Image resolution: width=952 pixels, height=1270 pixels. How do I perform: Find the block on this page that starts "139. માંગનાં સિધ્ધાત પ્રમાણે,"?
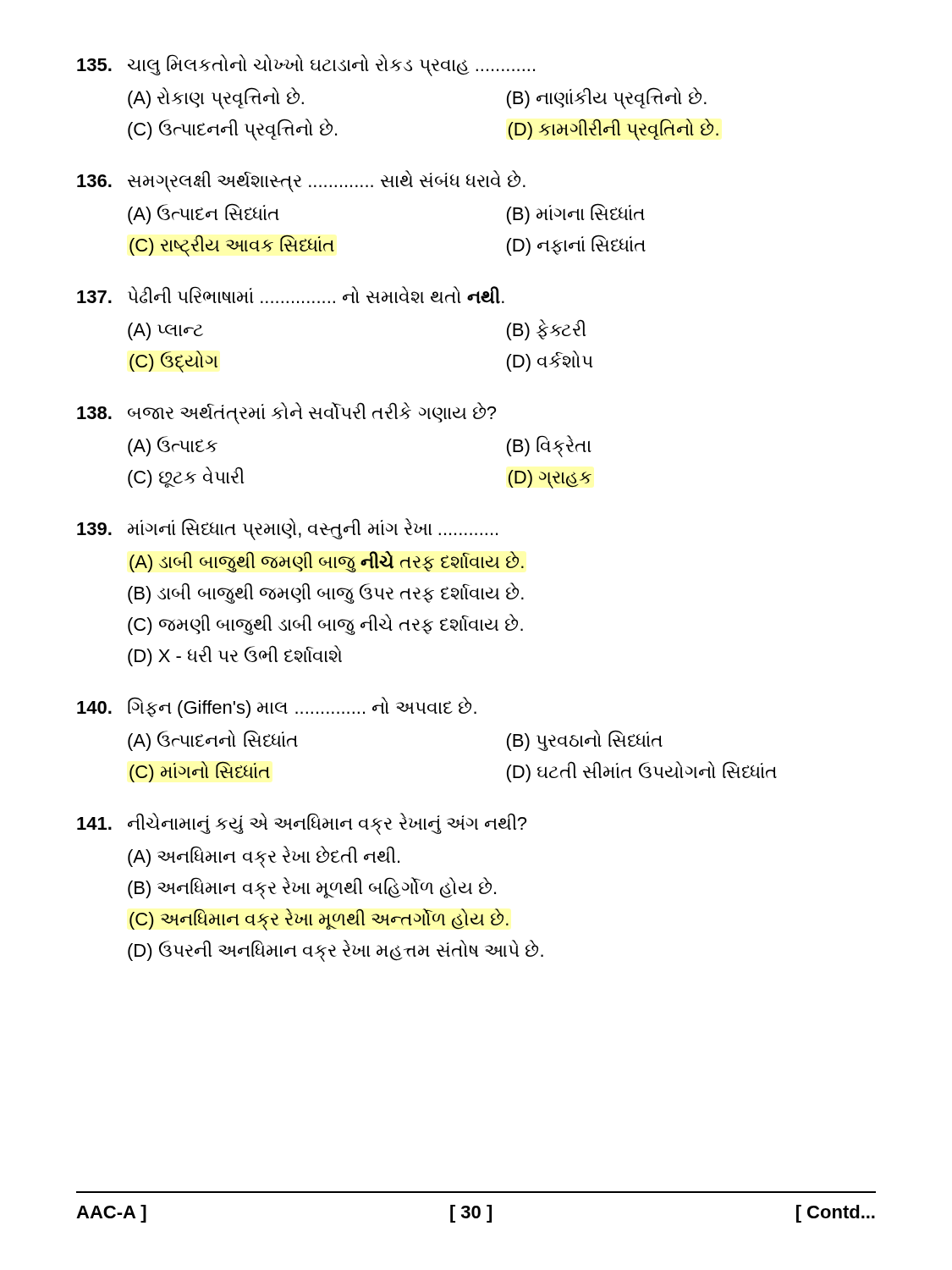point(476,592)
